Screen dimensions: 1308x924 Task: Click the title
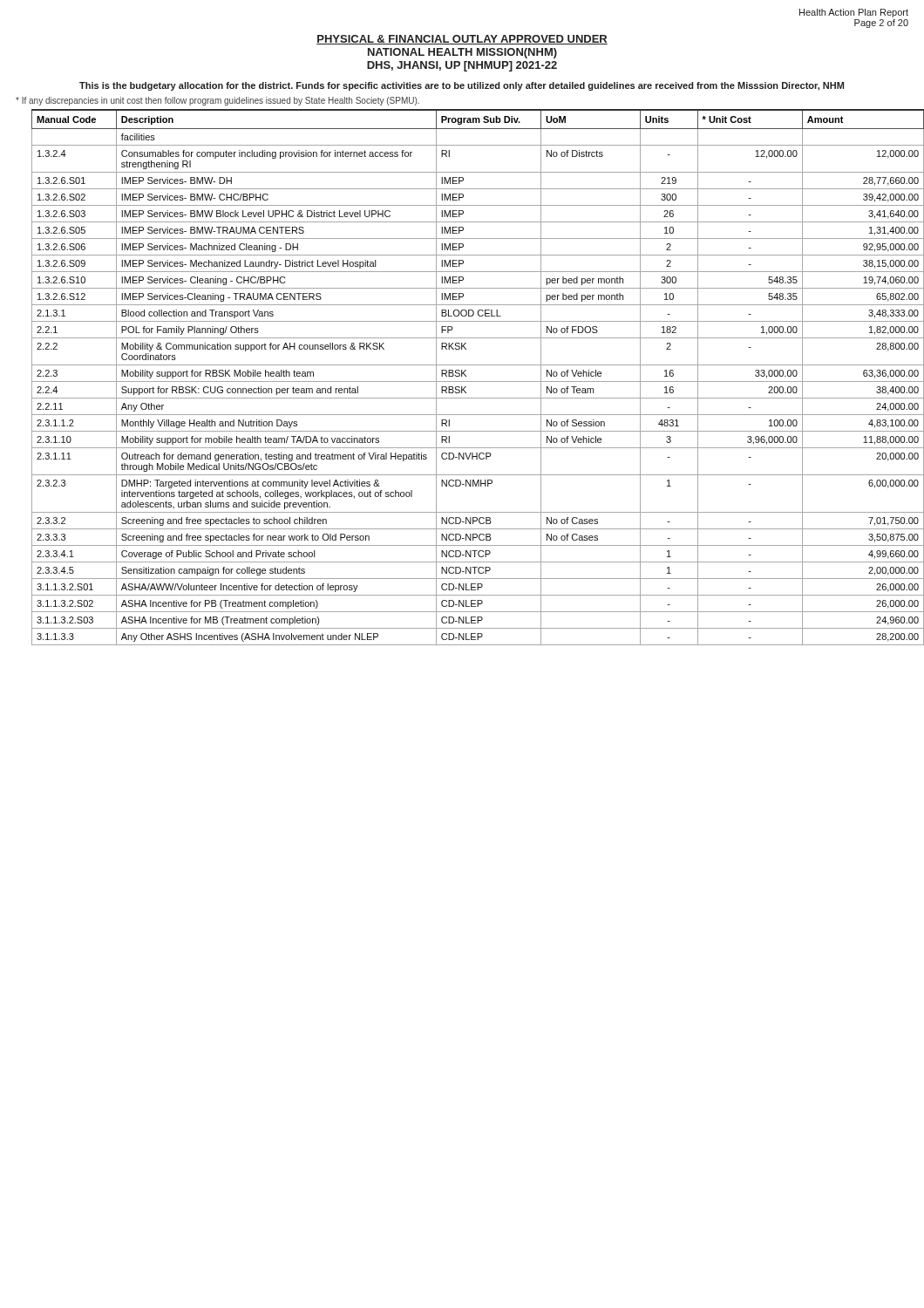point(462,52)
